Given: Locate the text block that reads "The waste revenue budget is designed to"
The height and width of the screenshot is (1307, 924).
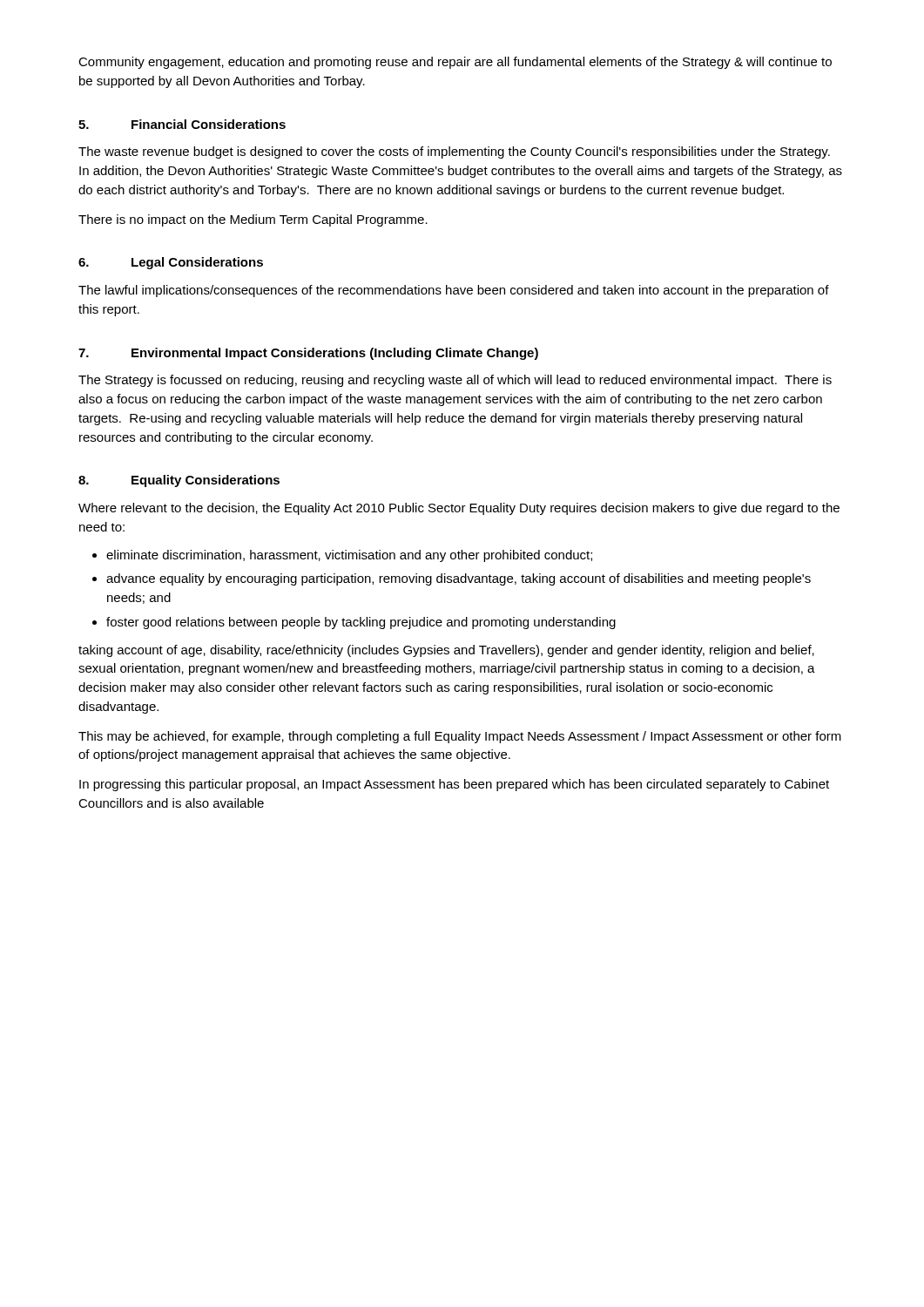Looking at the screenshot, I should [x=460, y=170].
